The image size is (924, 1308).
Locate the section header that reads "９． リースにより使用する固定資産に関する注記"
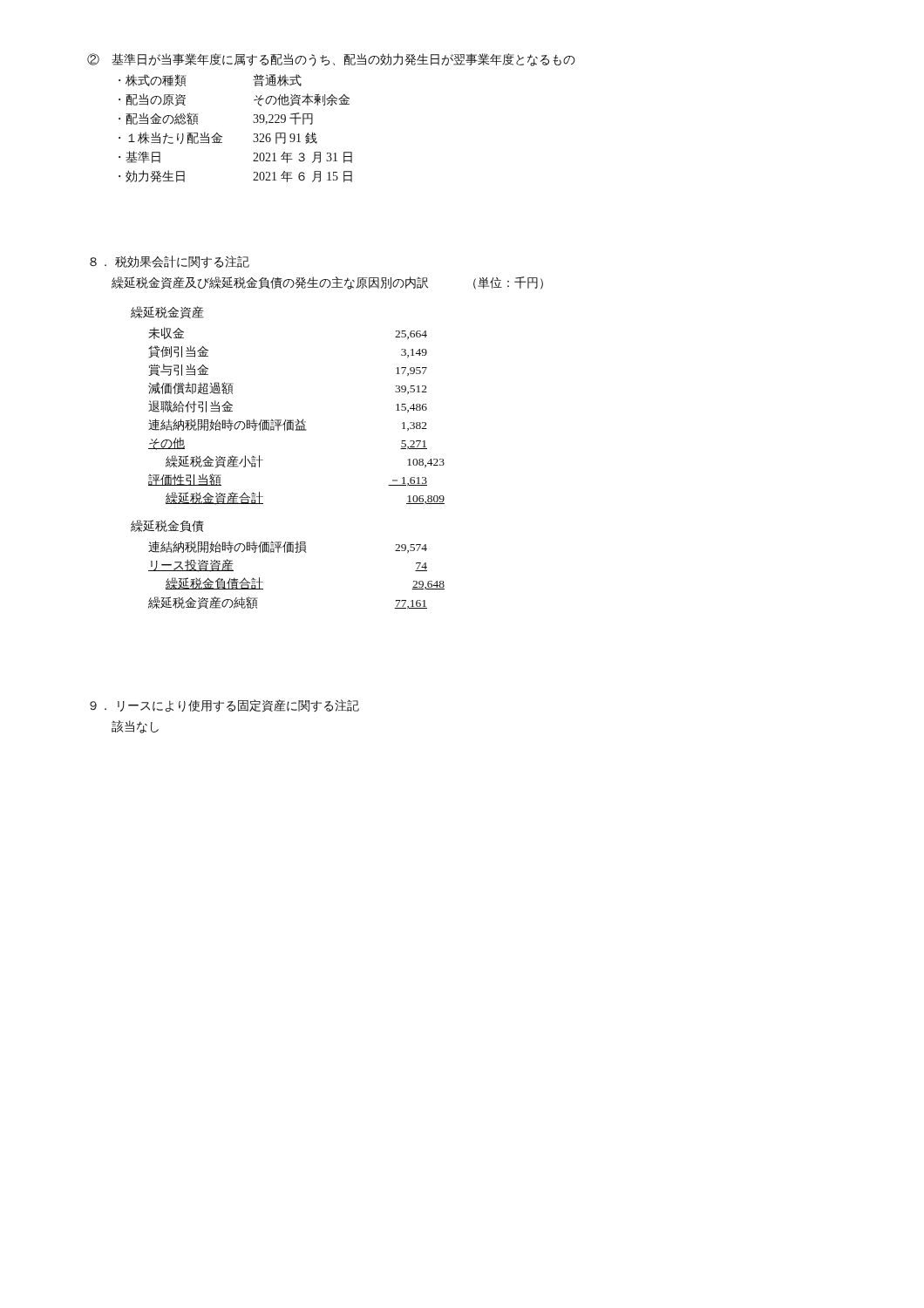click(223, 706)
